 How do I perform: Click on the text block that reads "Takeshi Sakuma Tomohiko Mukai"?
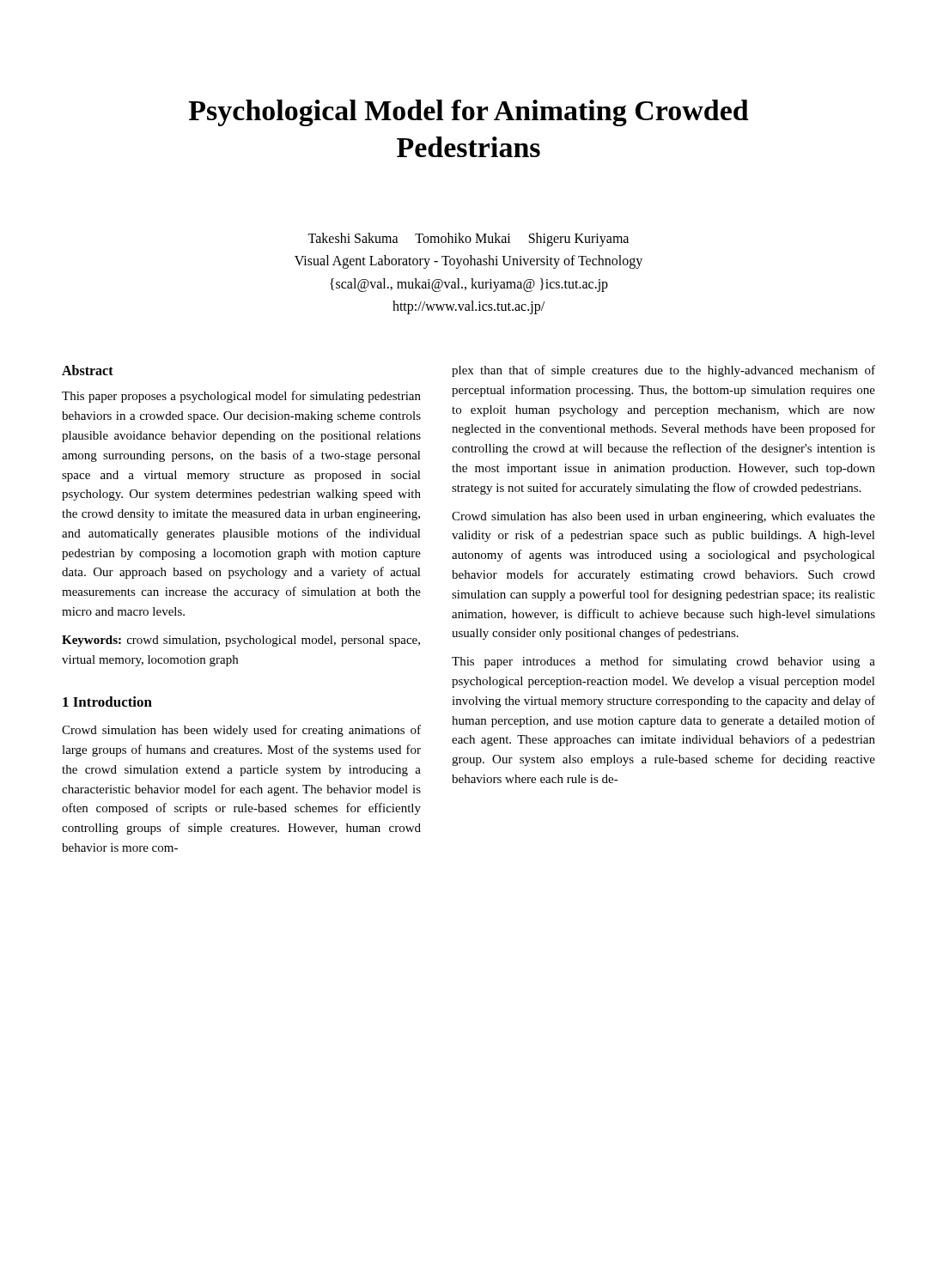click(x=468, y=272)
